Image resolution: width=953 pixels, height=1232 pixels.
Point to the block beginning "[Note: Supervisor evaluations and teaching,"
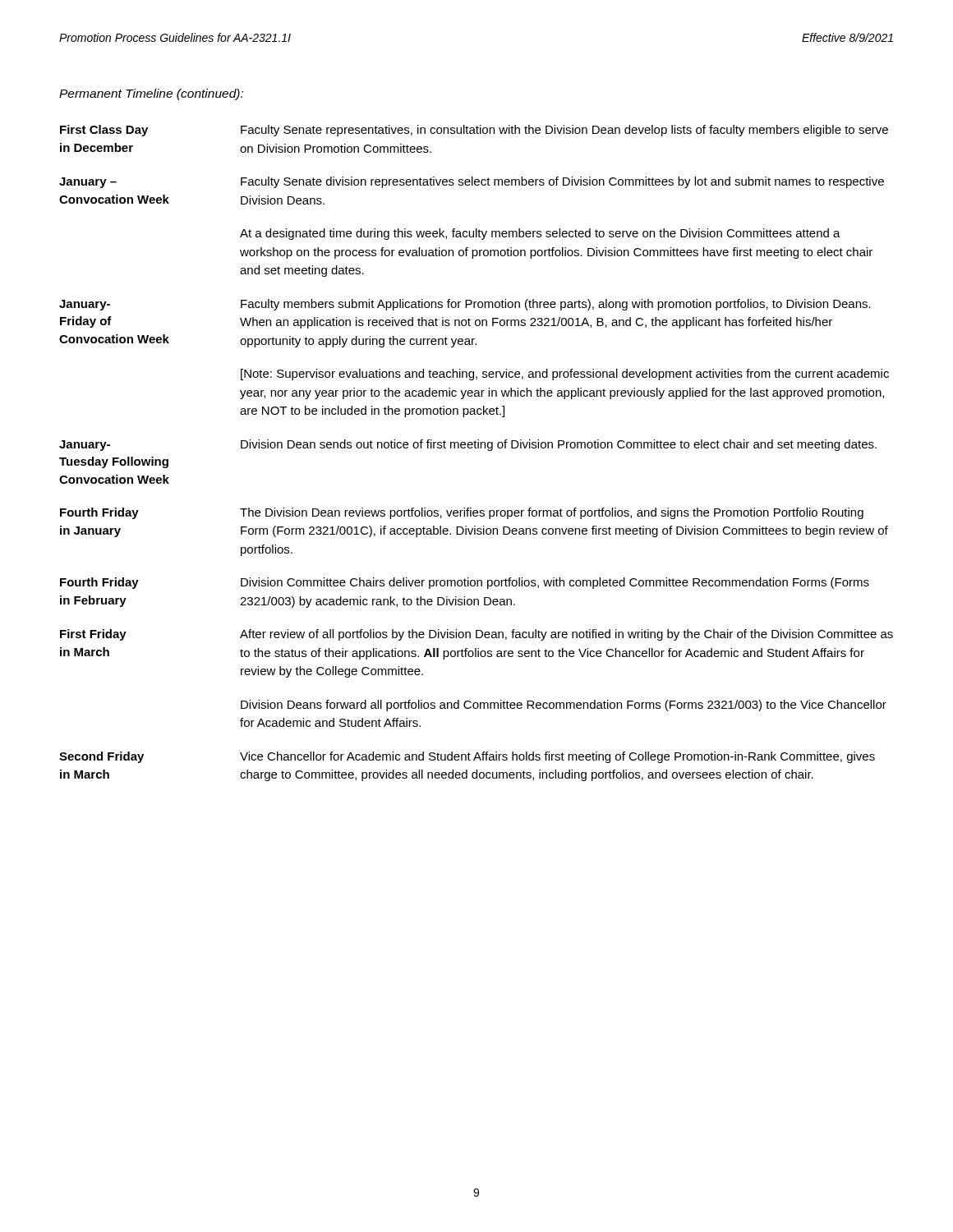[x=476, y=392]
